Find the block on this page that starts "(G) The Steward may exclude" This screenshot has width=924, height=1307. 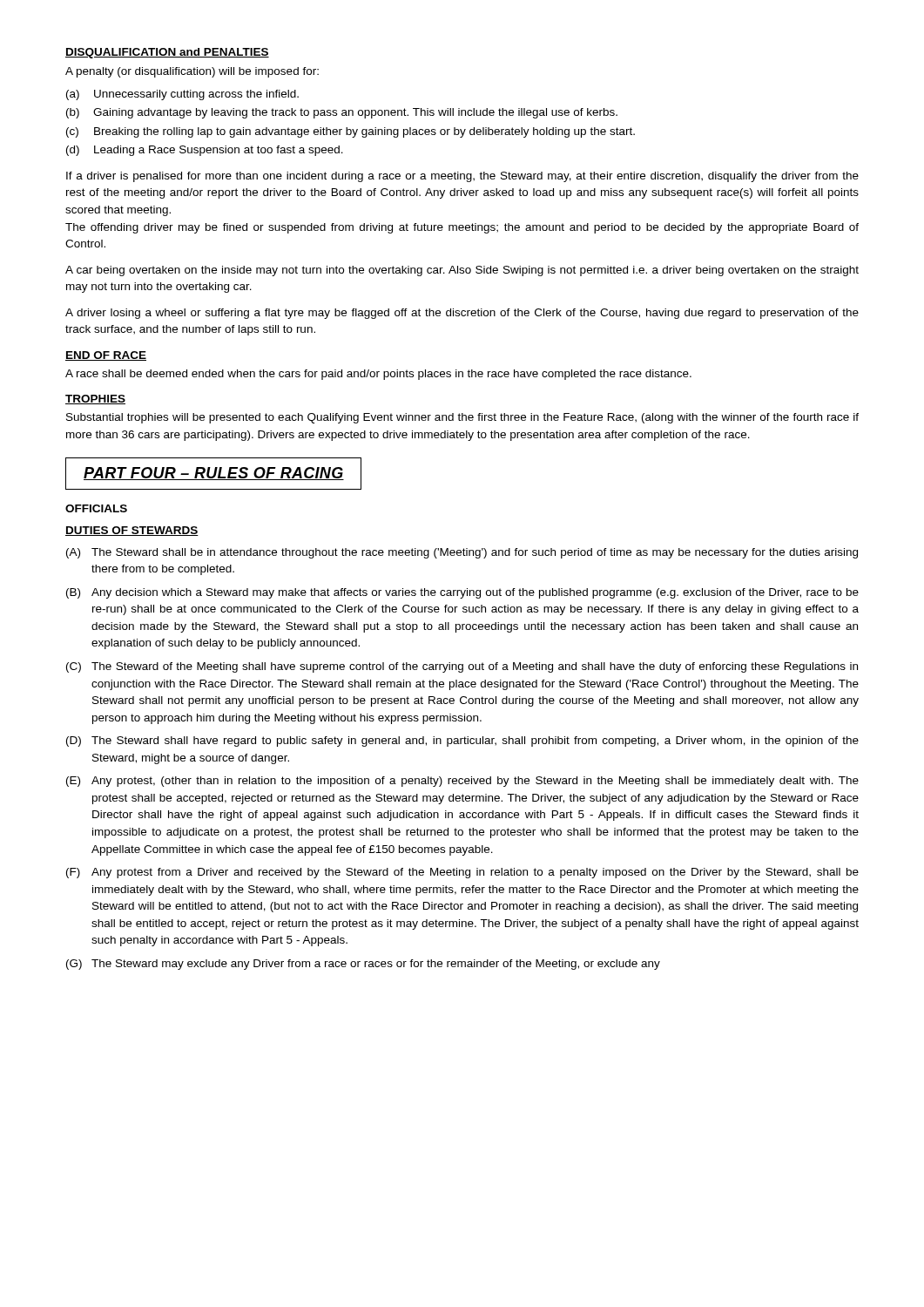[462, 963]
